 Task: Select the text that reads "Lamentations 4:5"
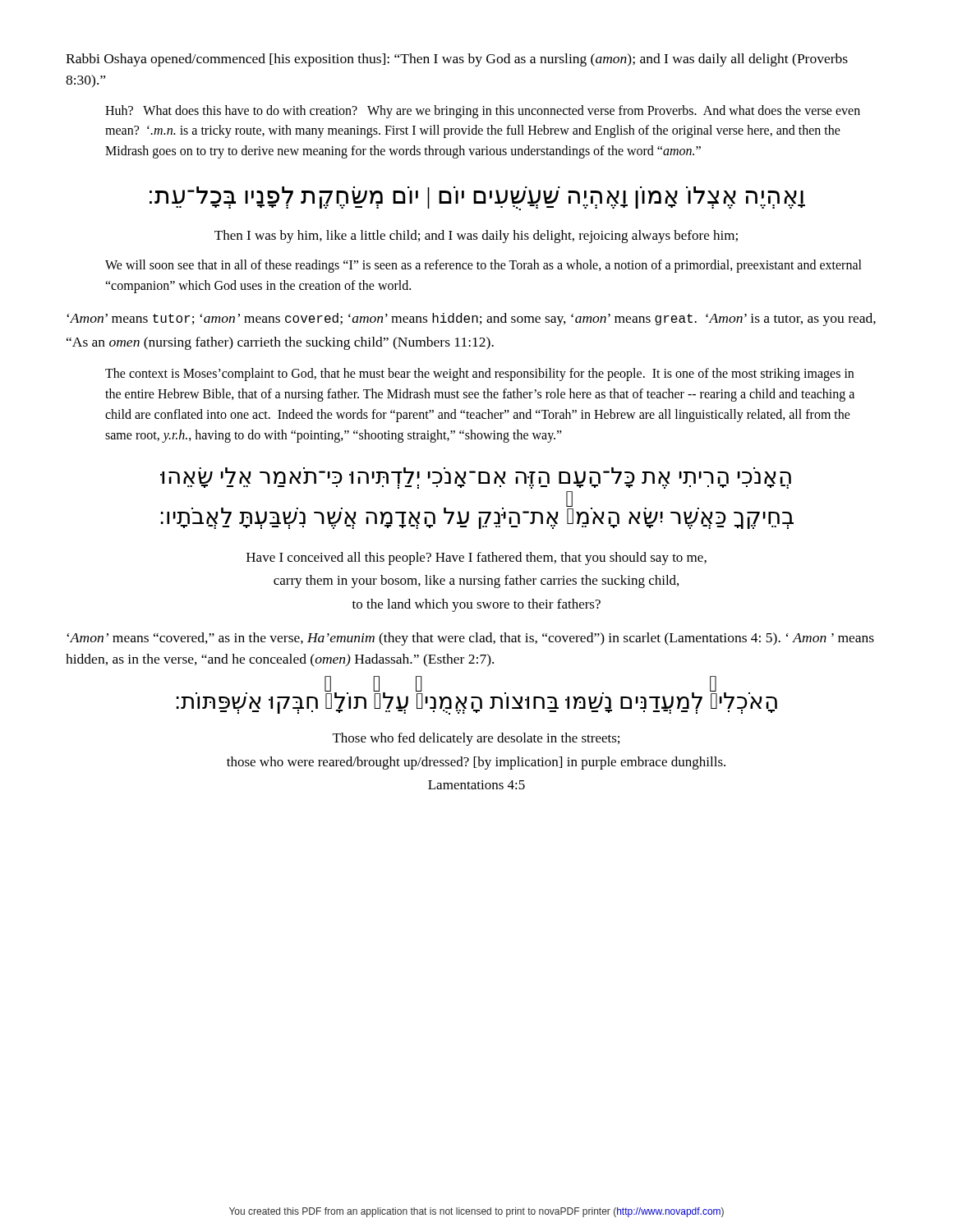tap(476, 785)
